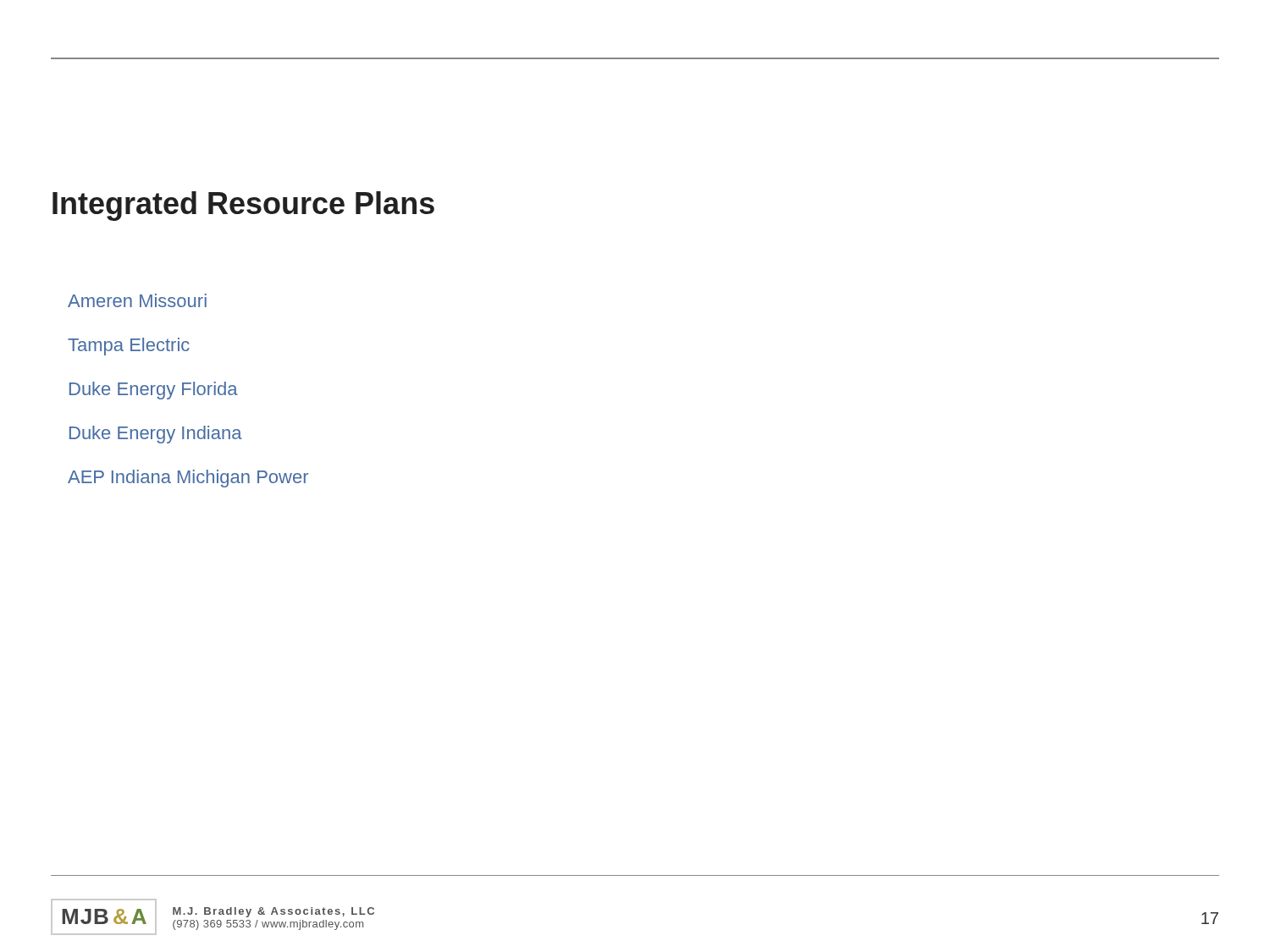Select the list item containing "Ameren Missouri"

pyautogui.click(x=138, y=301)
